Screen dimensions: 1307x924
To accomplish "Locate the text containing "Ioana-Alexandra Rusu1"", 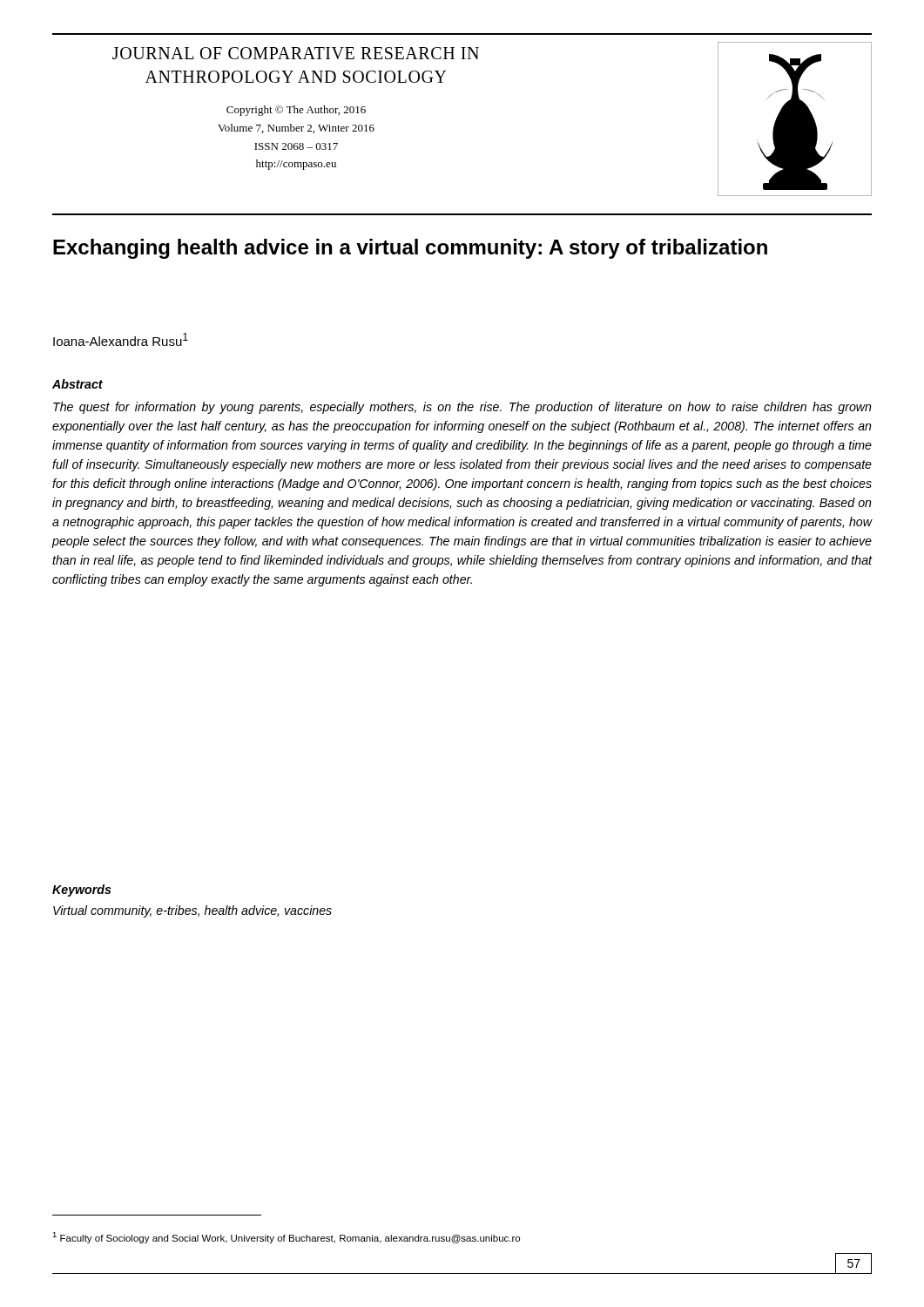I will 120,340.
